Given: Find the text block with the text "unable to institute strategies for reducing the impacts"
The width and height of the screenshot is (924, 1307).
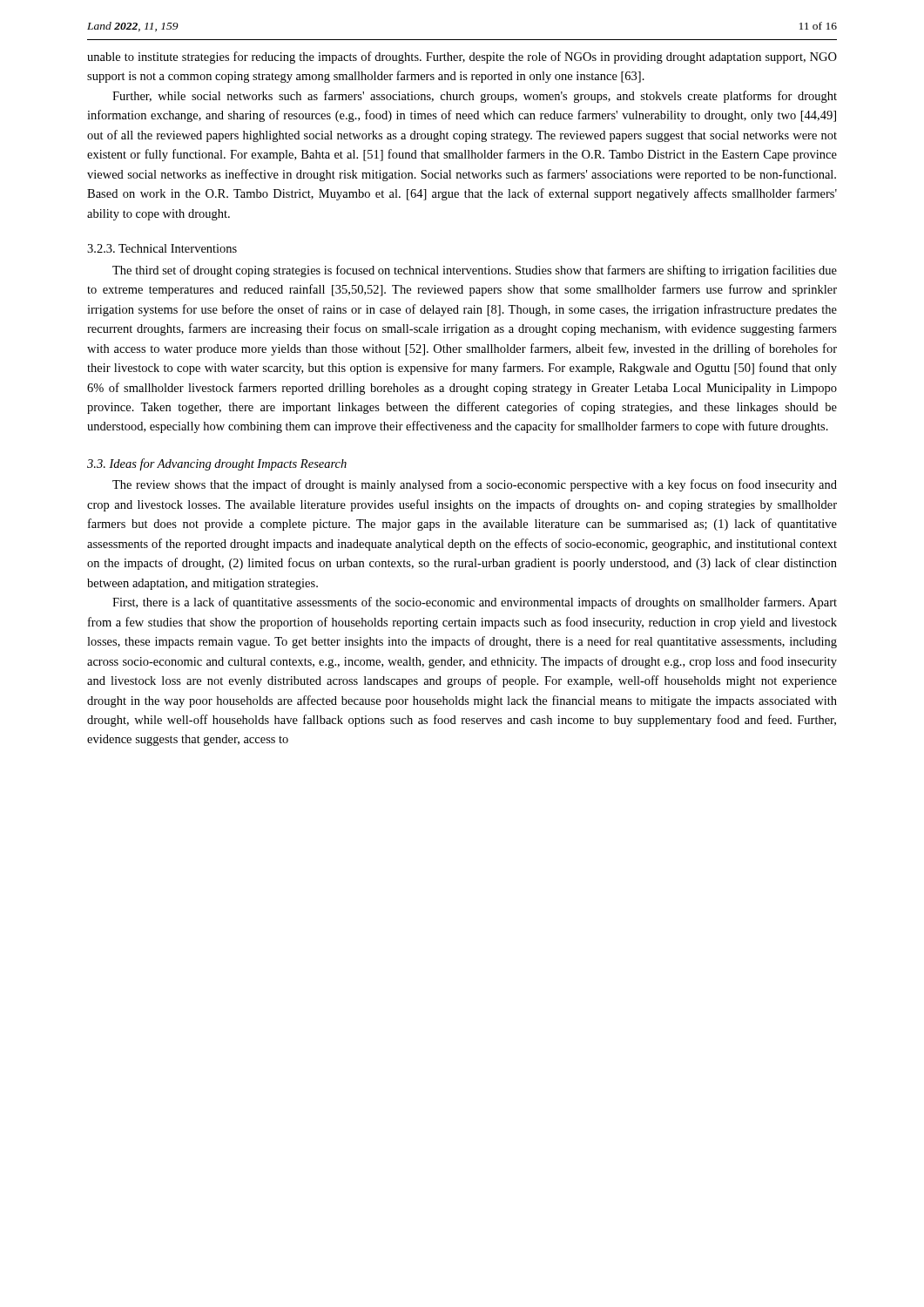Looking at the screenshot, I should [462, 67].
